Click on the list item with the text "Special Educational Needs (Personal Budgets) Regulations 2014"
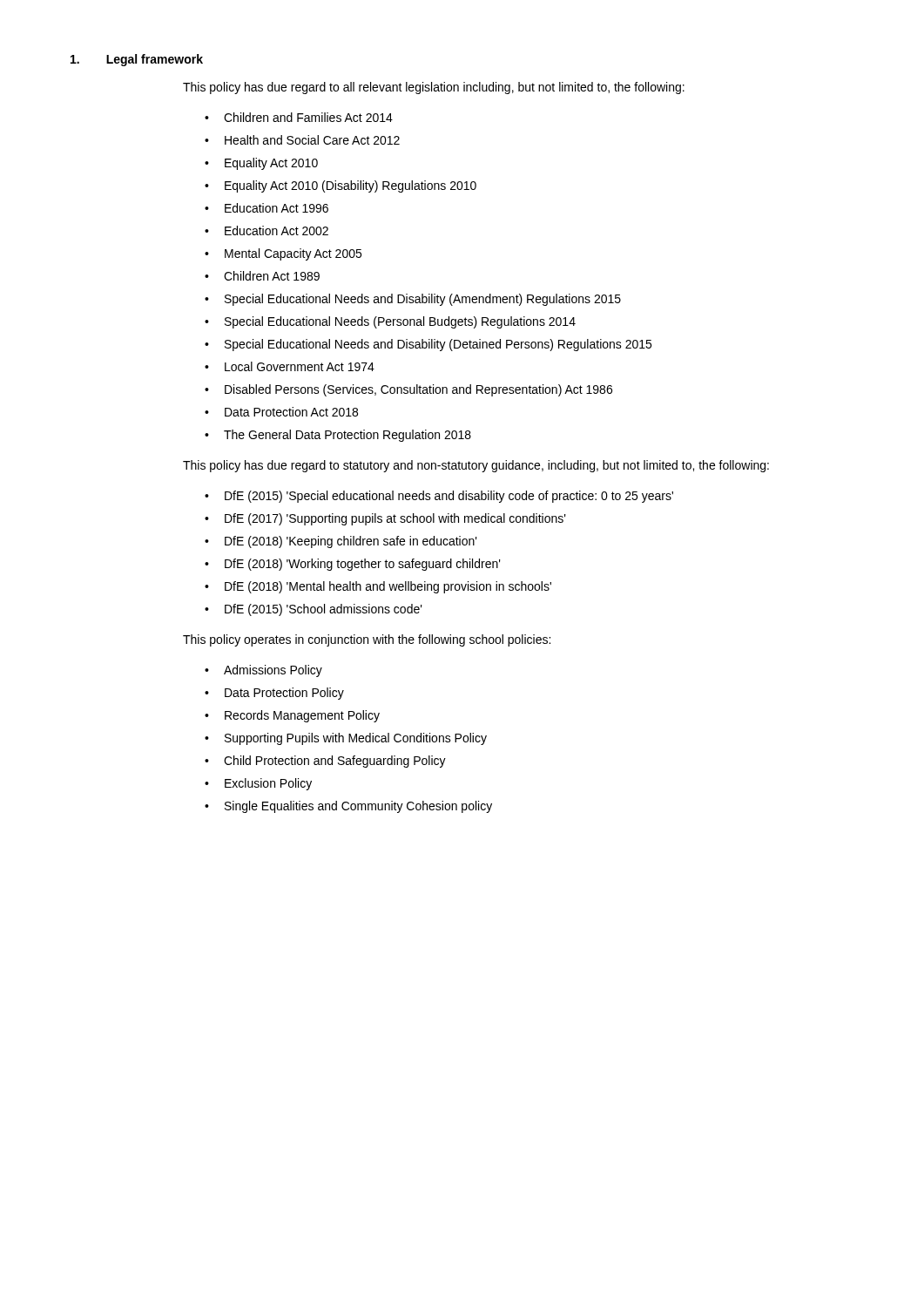This screenshot has height=1307, width=924. 400,322
